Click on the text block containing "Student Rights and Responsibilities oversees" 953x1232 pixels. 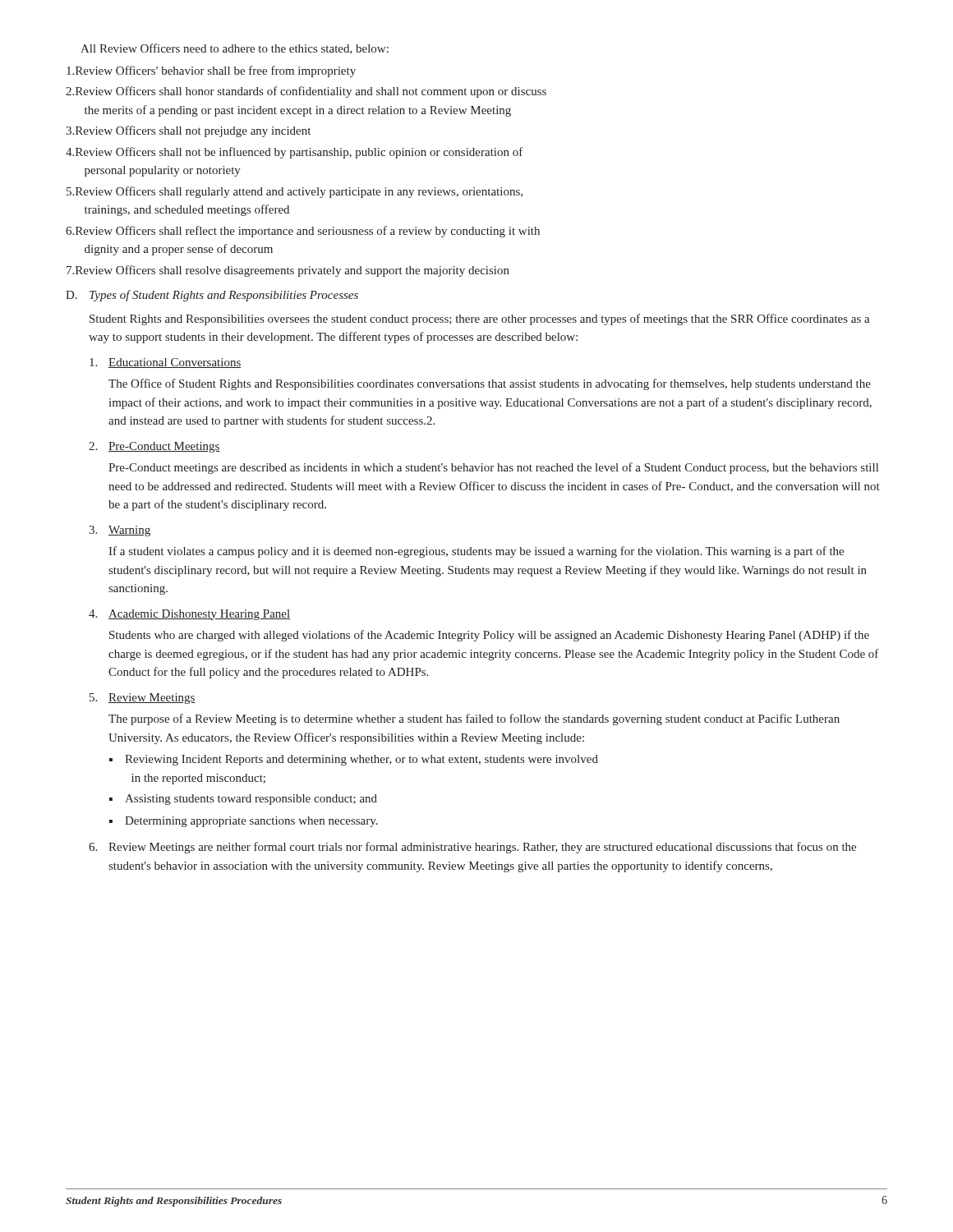(479, 328)
